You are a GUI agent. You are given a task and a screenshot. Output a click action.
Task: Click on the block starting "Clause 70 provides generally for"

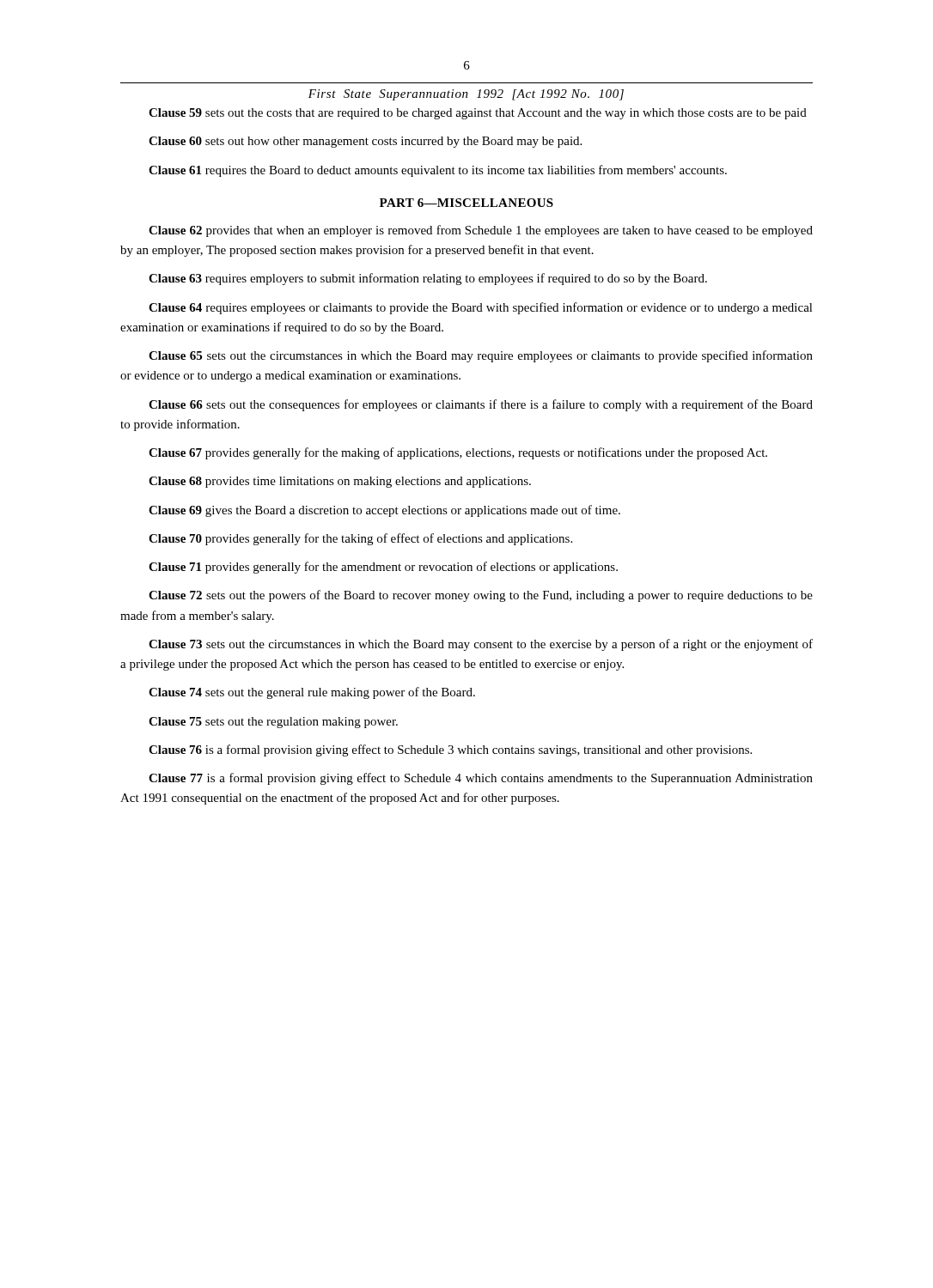point(361,538)
